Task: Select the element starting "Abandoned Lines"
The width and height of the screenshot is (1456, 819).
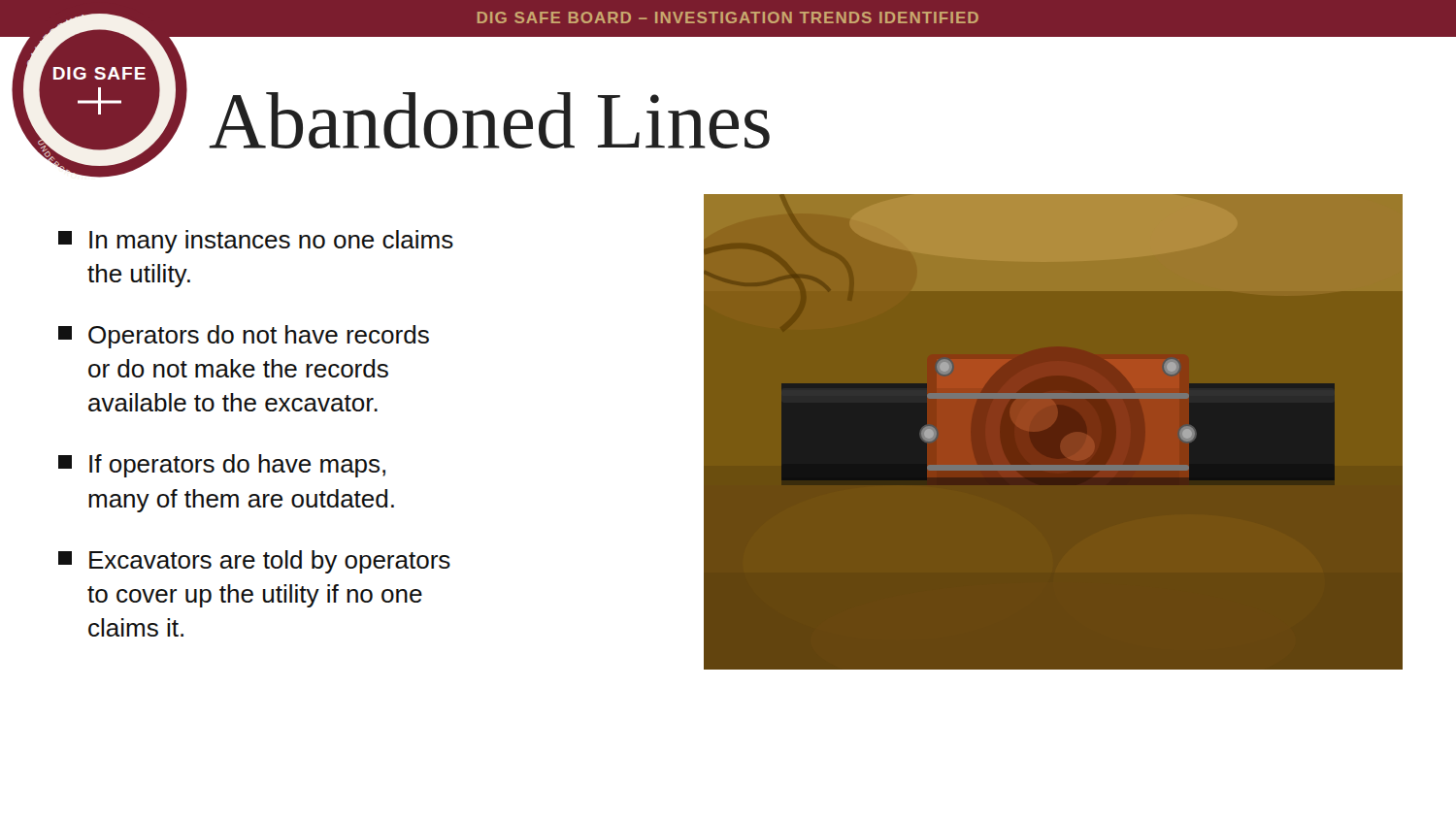Action: [x=491, y=121]
